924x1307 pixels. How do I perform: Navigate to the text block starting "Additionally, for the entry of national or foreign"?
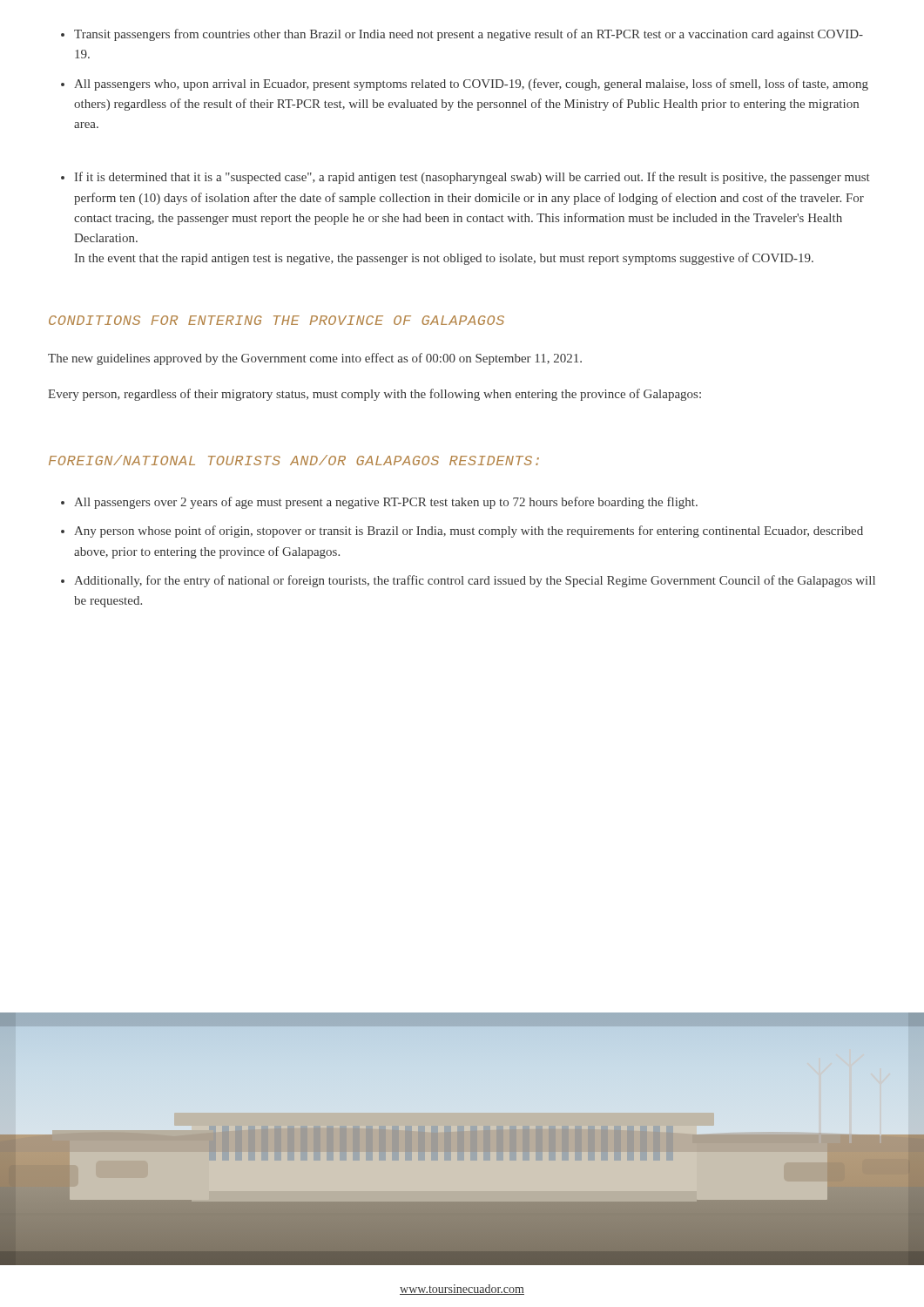[x=462, y=591]
